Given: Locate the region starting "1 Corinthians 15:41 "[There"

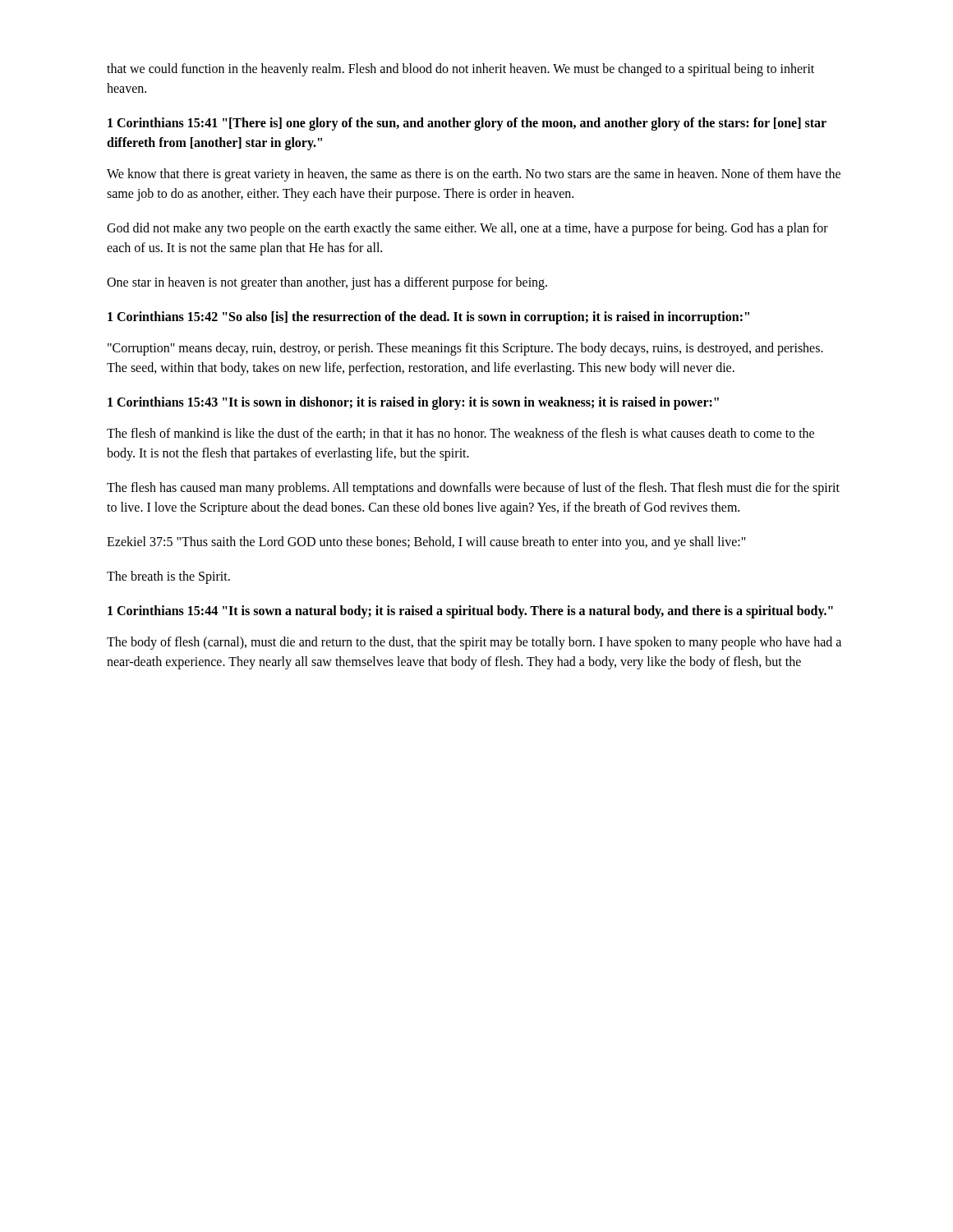Looking at the screenshot, I should [x=467, y=133].
